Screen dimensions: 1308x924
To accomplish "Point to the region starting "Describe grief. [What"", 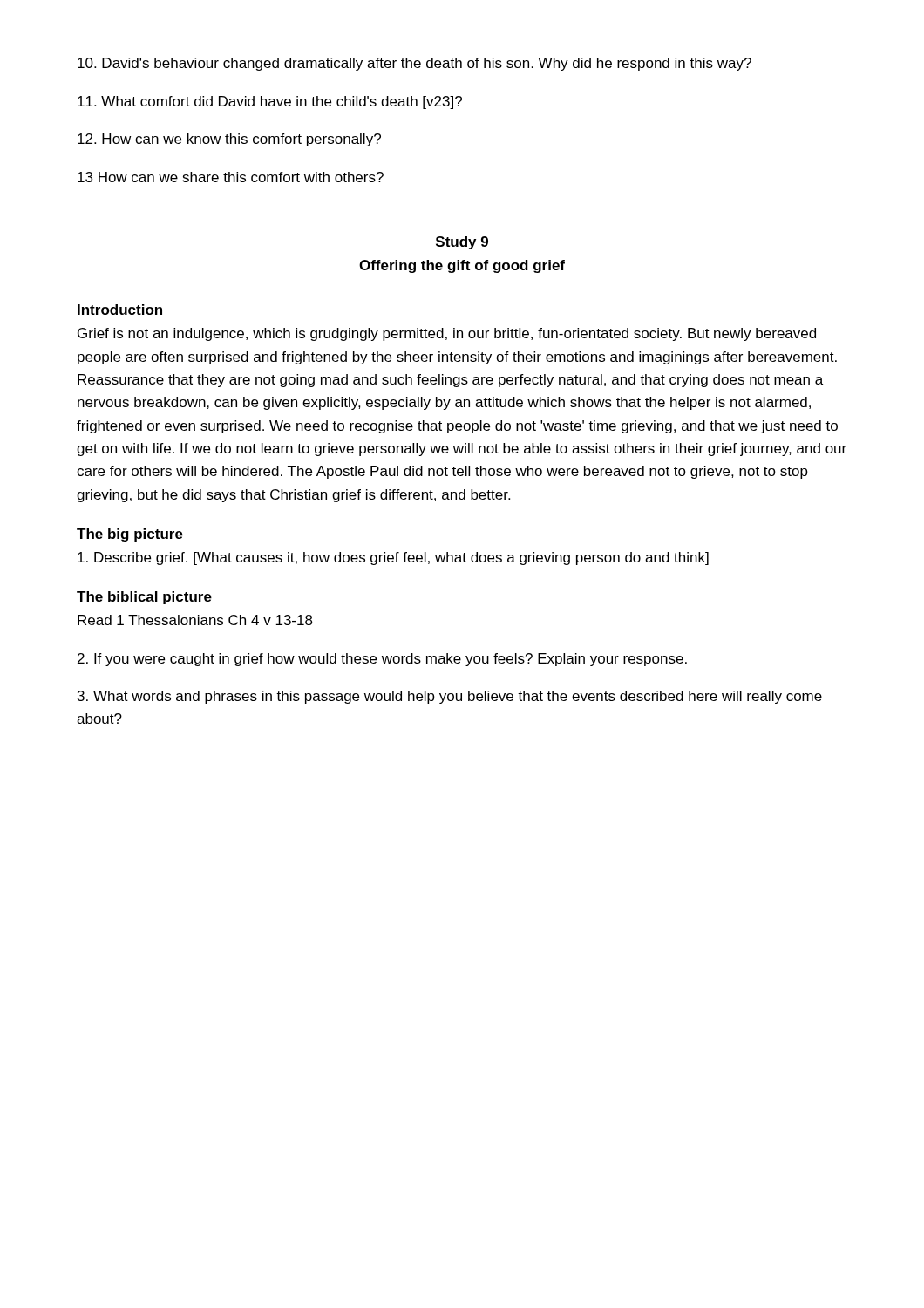I will (393, 558).
